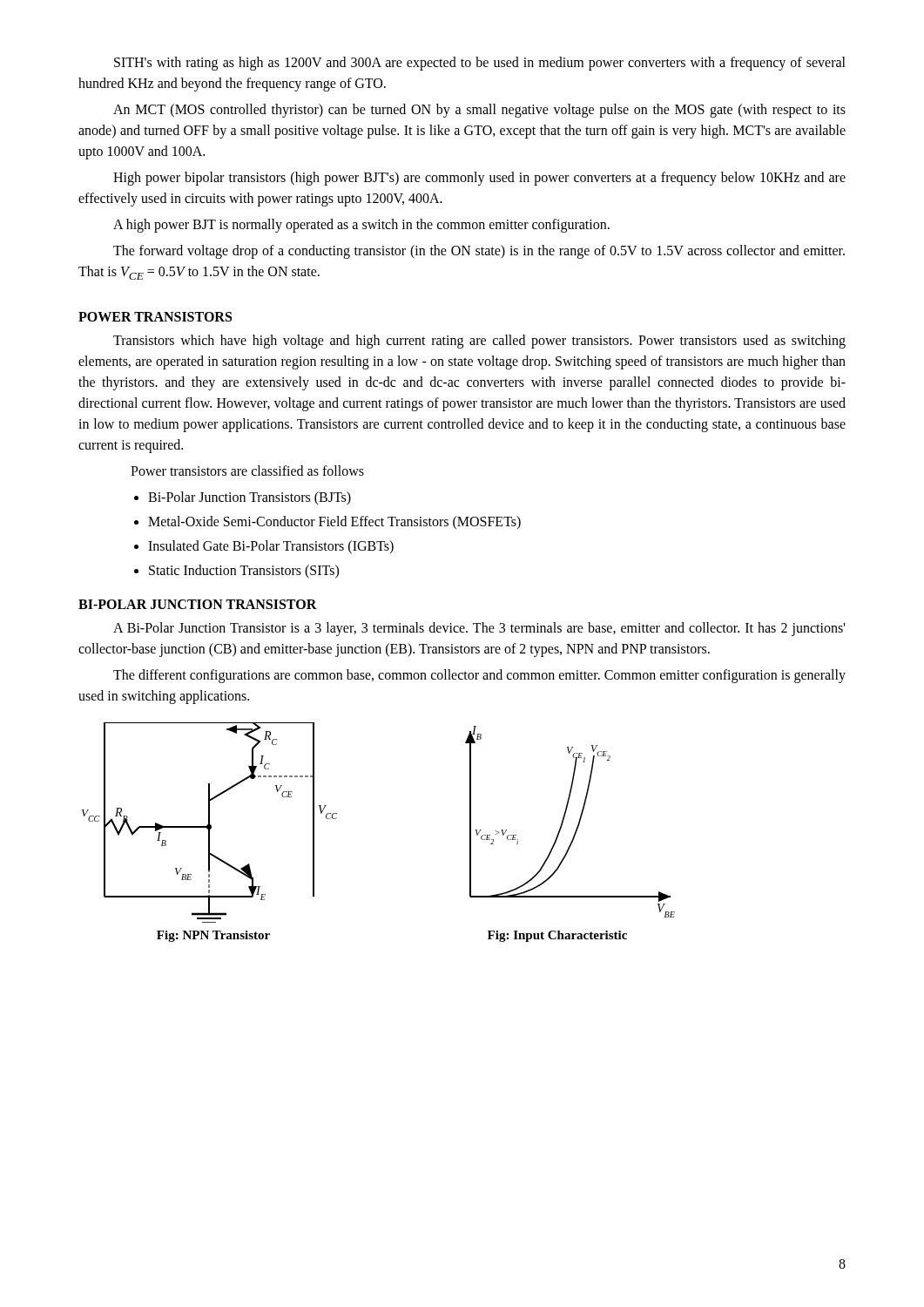Point to the block beginning "A Bi-Polar Junction Transistor is a 3"
The height and width of the screenshot is (1307, 924).
462,638
